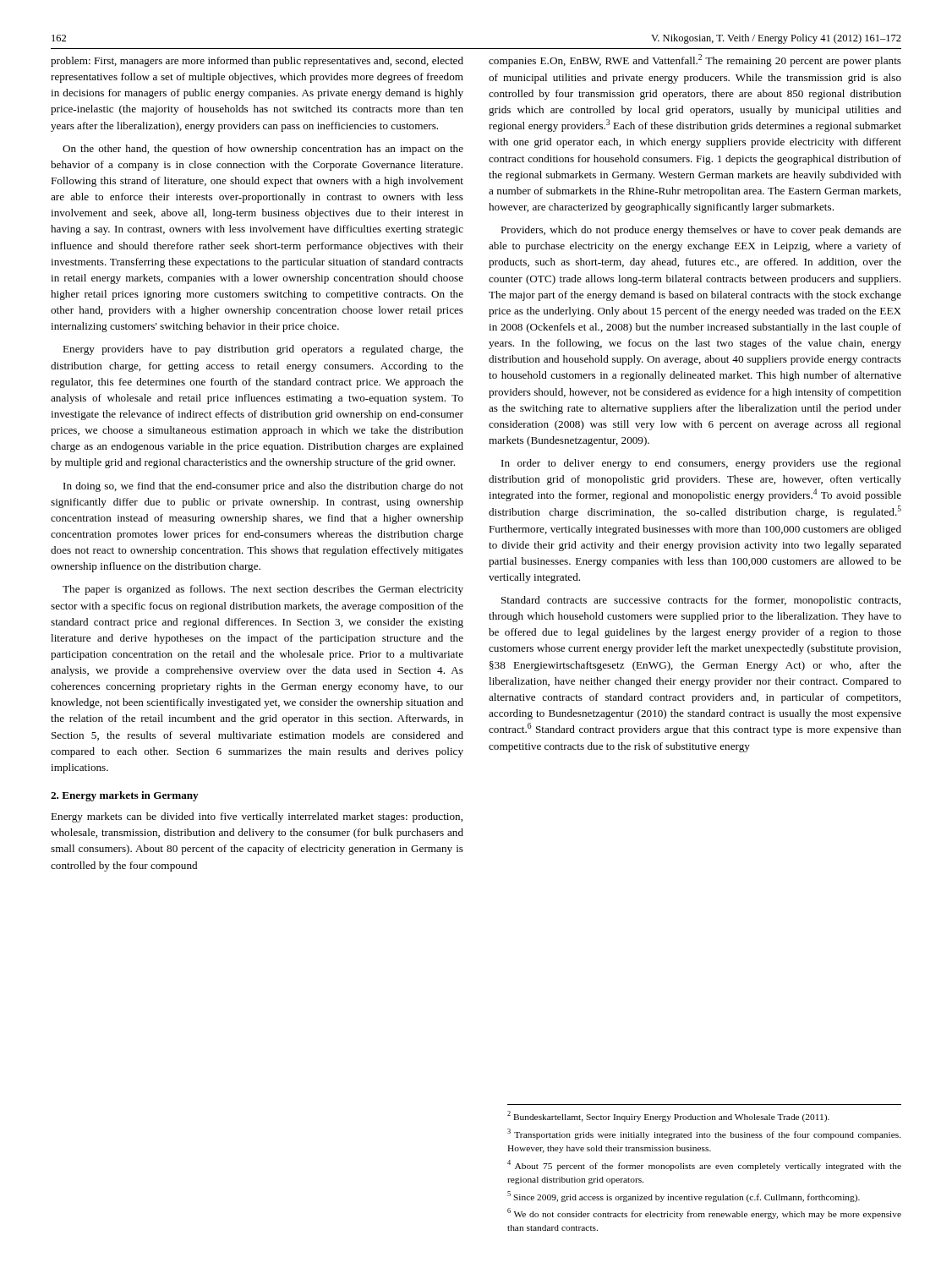Click on the section header with the text "2. Energy markets in Germany"
The height and width of the screenshot is (1268, 952).
coord(125,795)
